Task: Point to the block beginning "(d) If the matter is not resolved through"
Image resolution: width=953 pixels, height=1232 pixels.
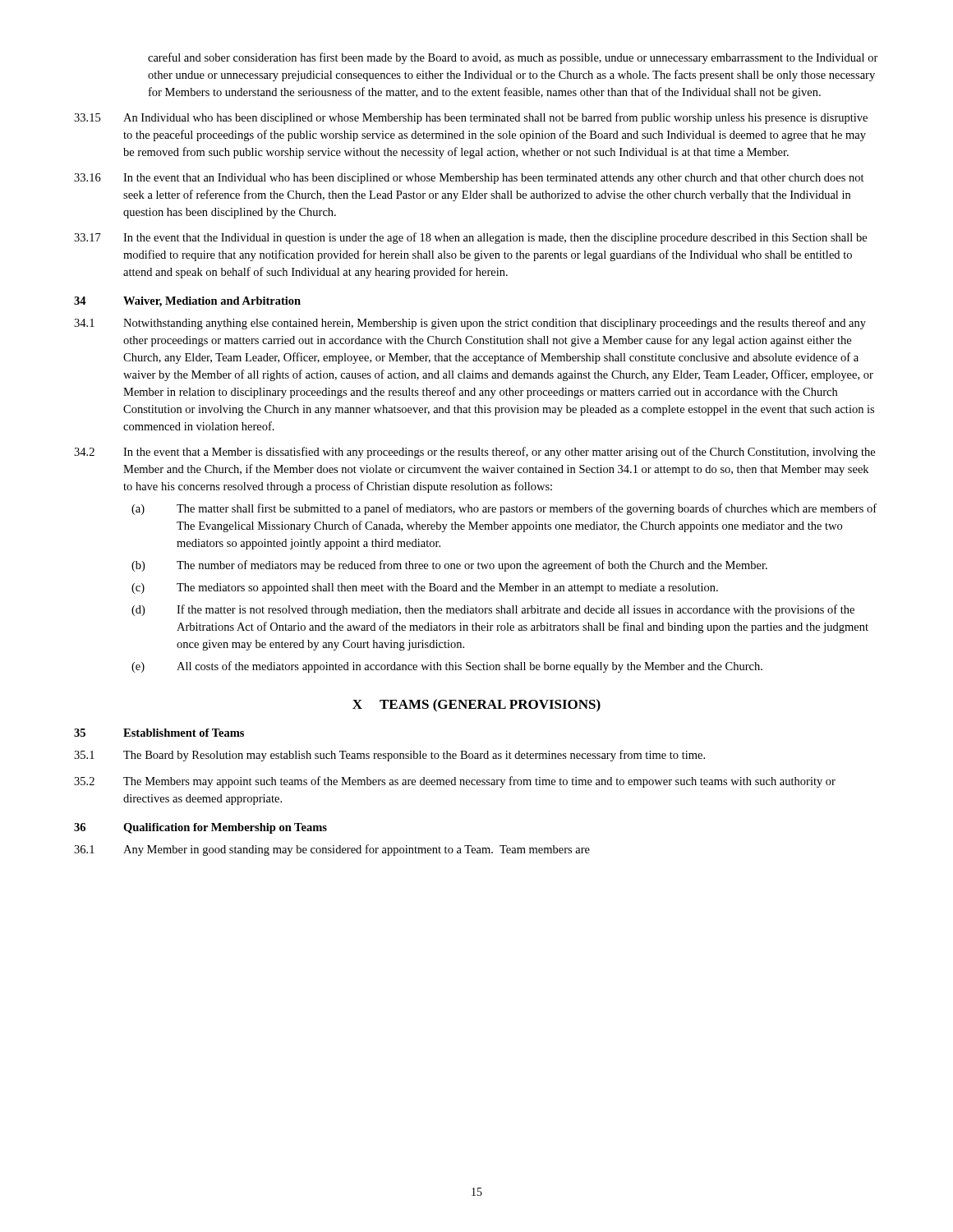Action: tap(501, 627)
